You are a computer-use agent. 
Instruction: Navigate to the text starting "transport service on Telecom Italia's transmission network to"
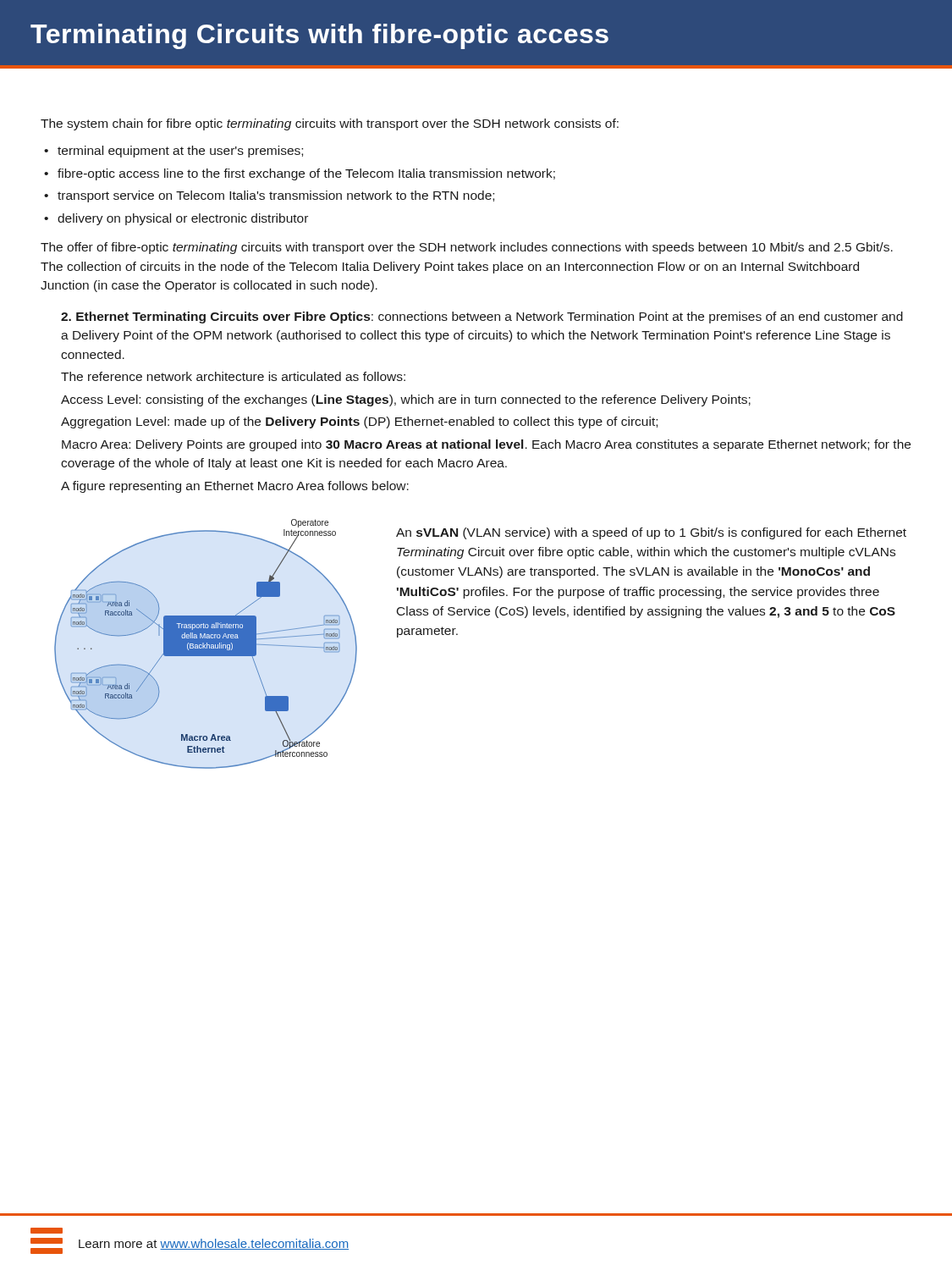[x=277, y=196]
